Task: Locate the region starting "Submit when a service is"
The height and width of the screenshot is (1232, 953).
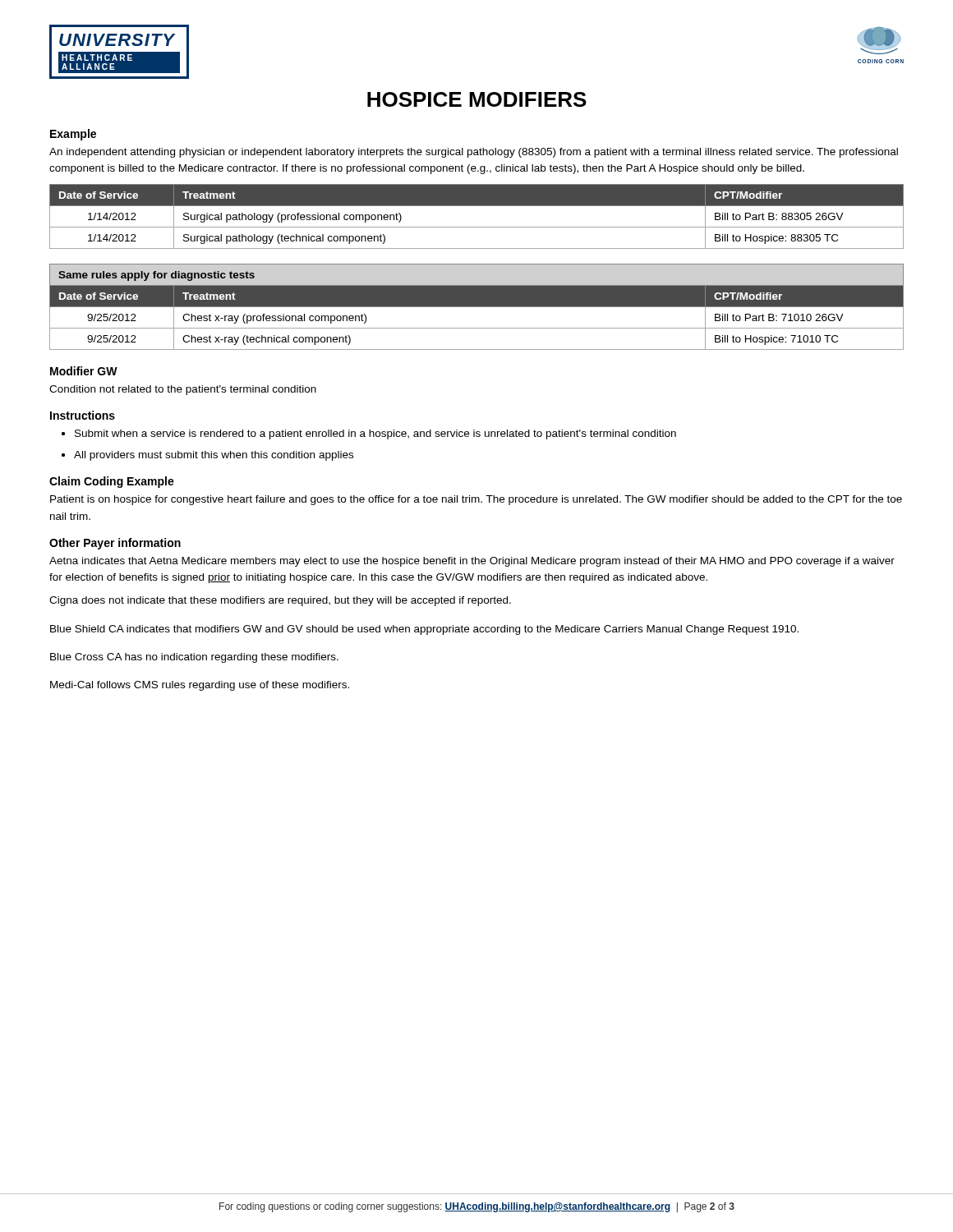Action: pyautogui.click(x=489, y=434)
